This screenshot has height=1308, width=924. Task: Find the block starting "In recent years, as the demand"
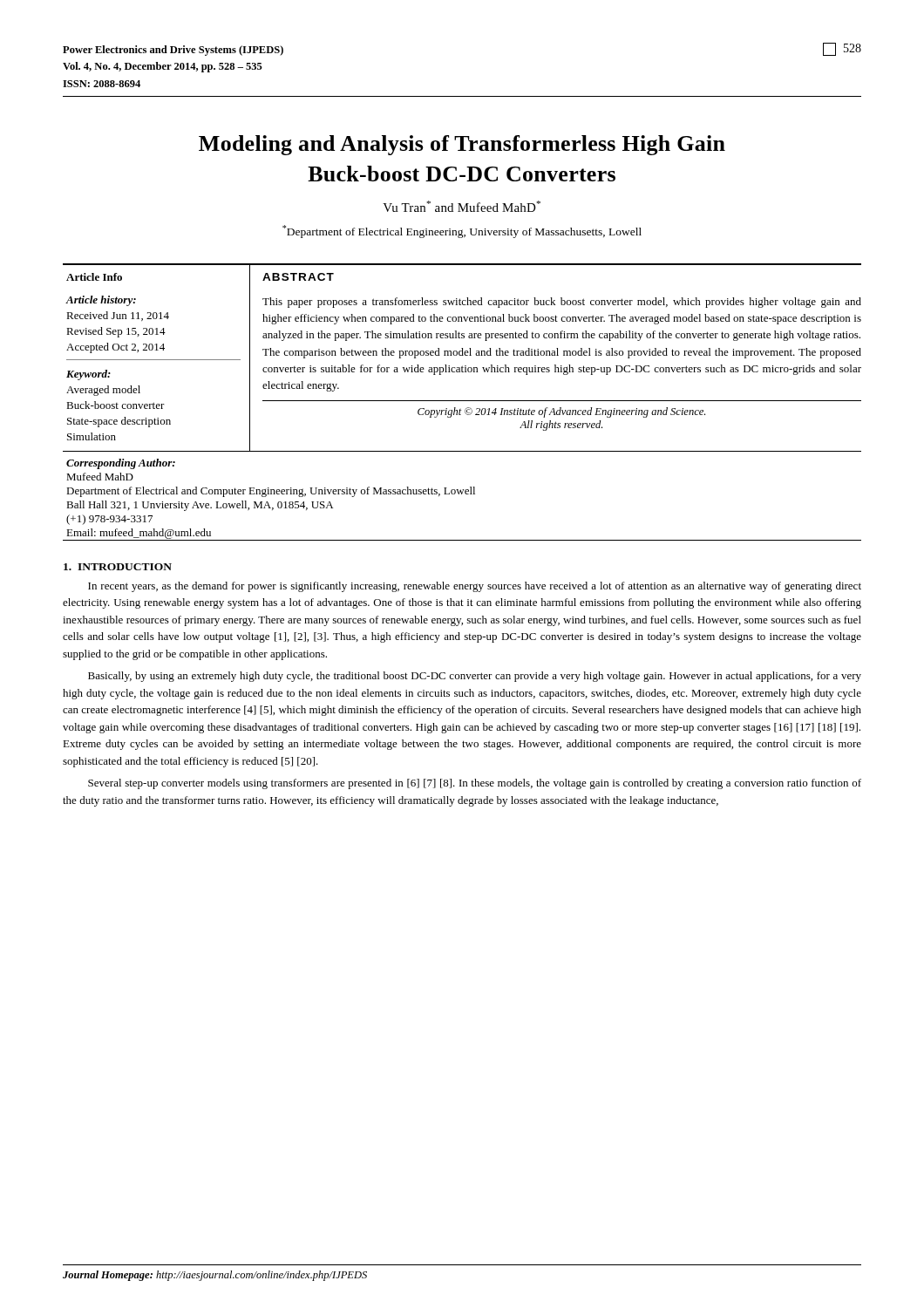[462, 693]
